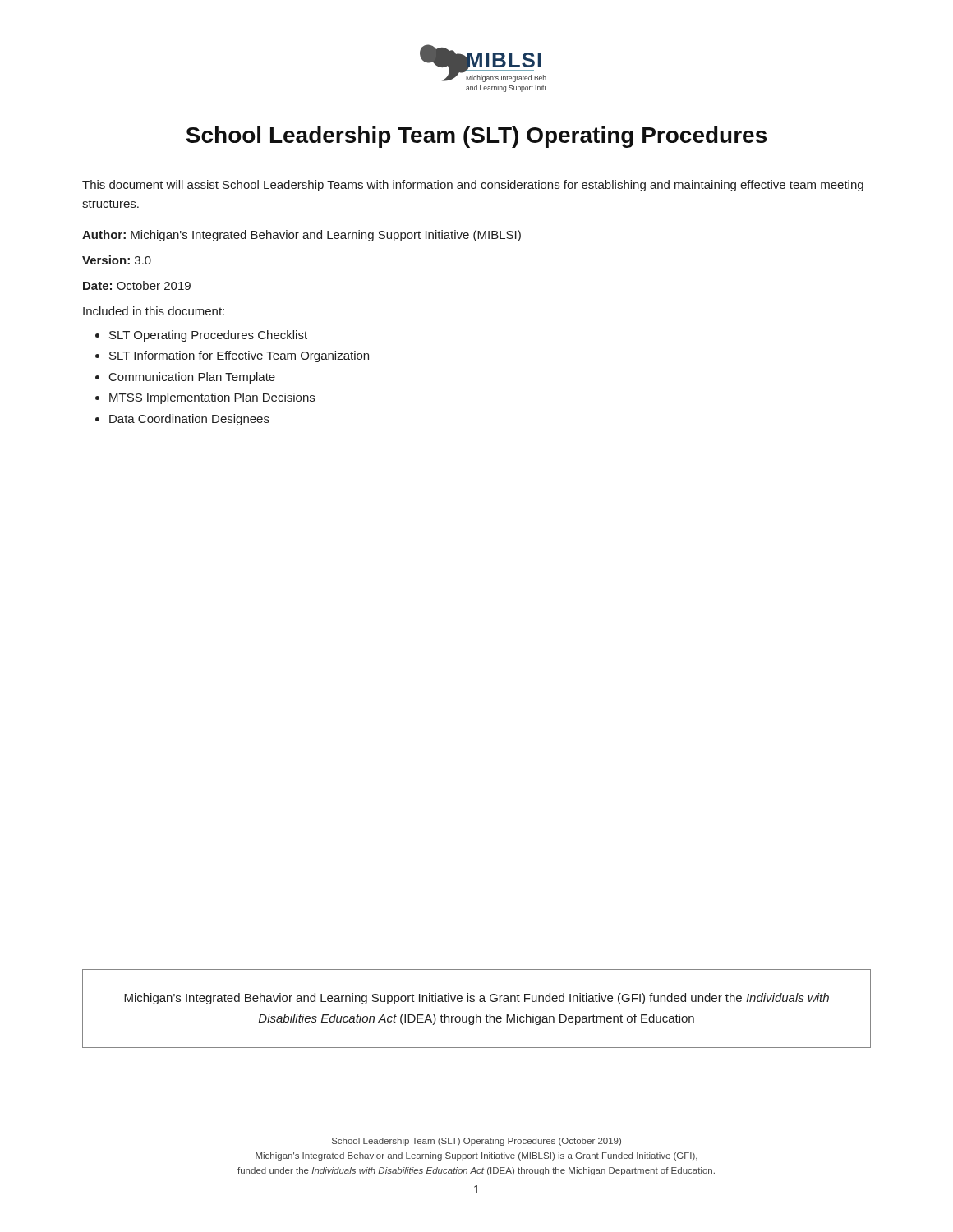Find "Data Coordination Designees" on this page

[189, 418]
